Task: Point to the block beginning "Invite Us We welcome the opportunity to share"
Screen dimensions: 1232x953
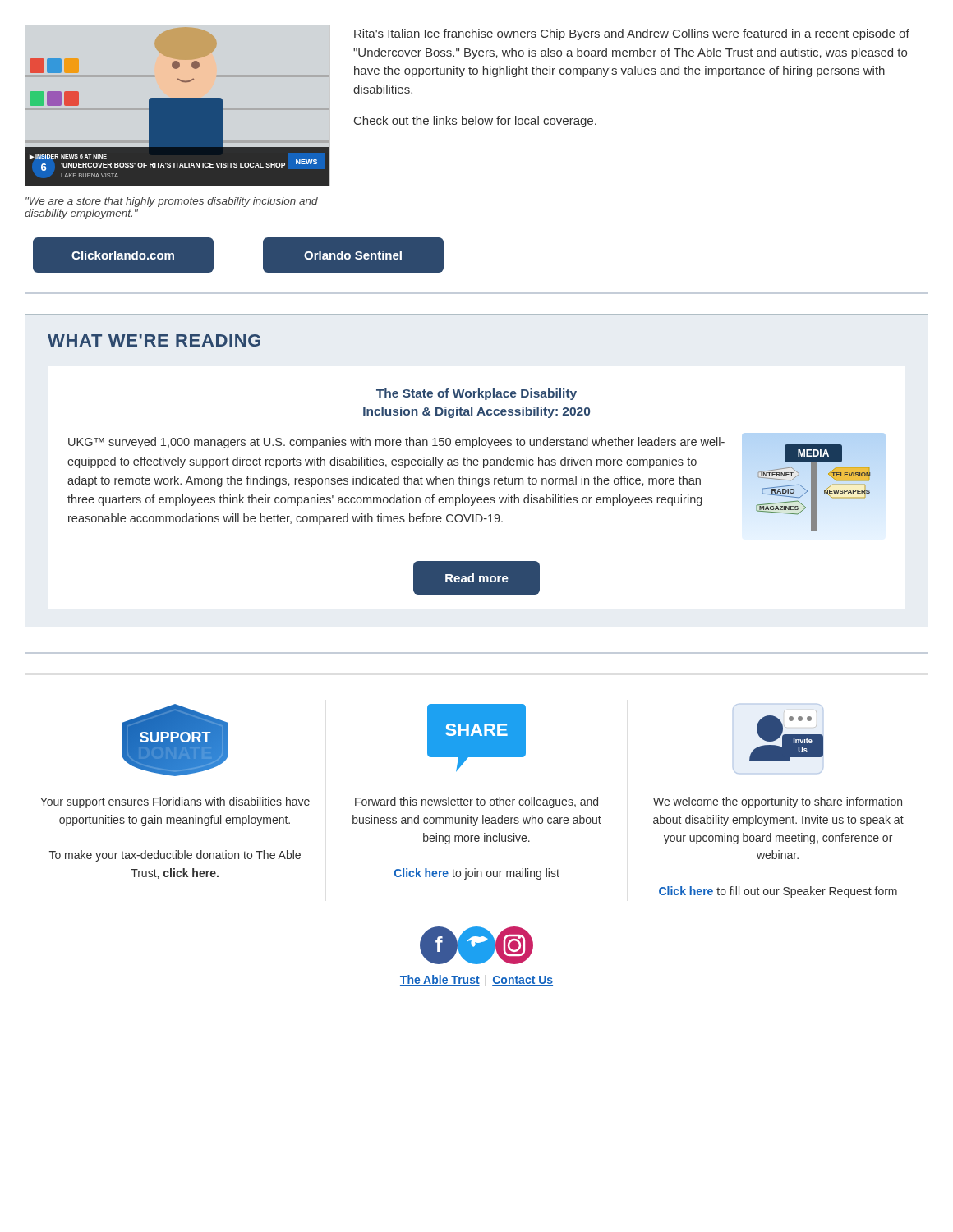Action: tap(778, 799)
